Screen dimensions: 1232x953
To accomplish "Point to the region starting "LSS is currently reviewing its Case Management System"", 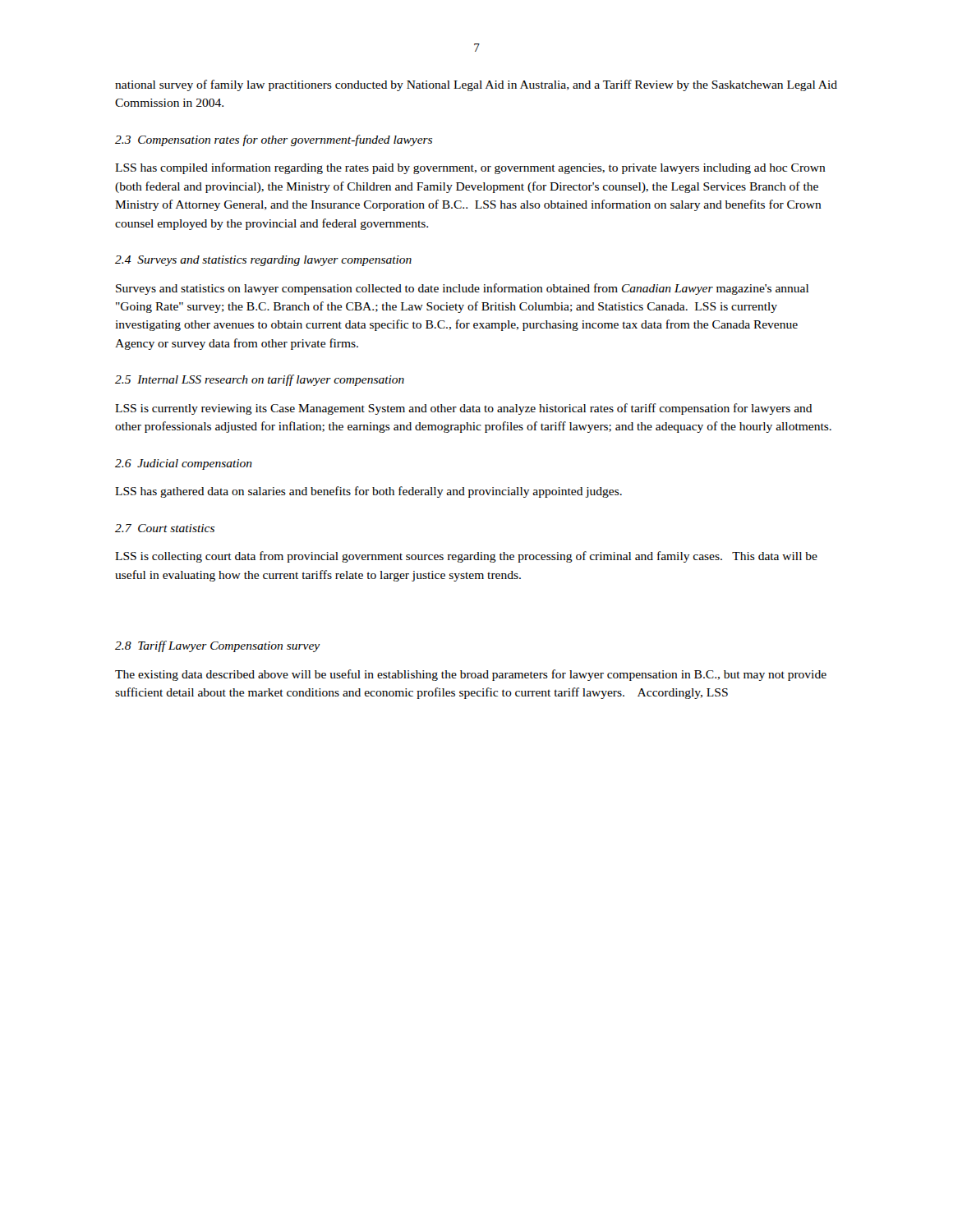I will [473, 417].
